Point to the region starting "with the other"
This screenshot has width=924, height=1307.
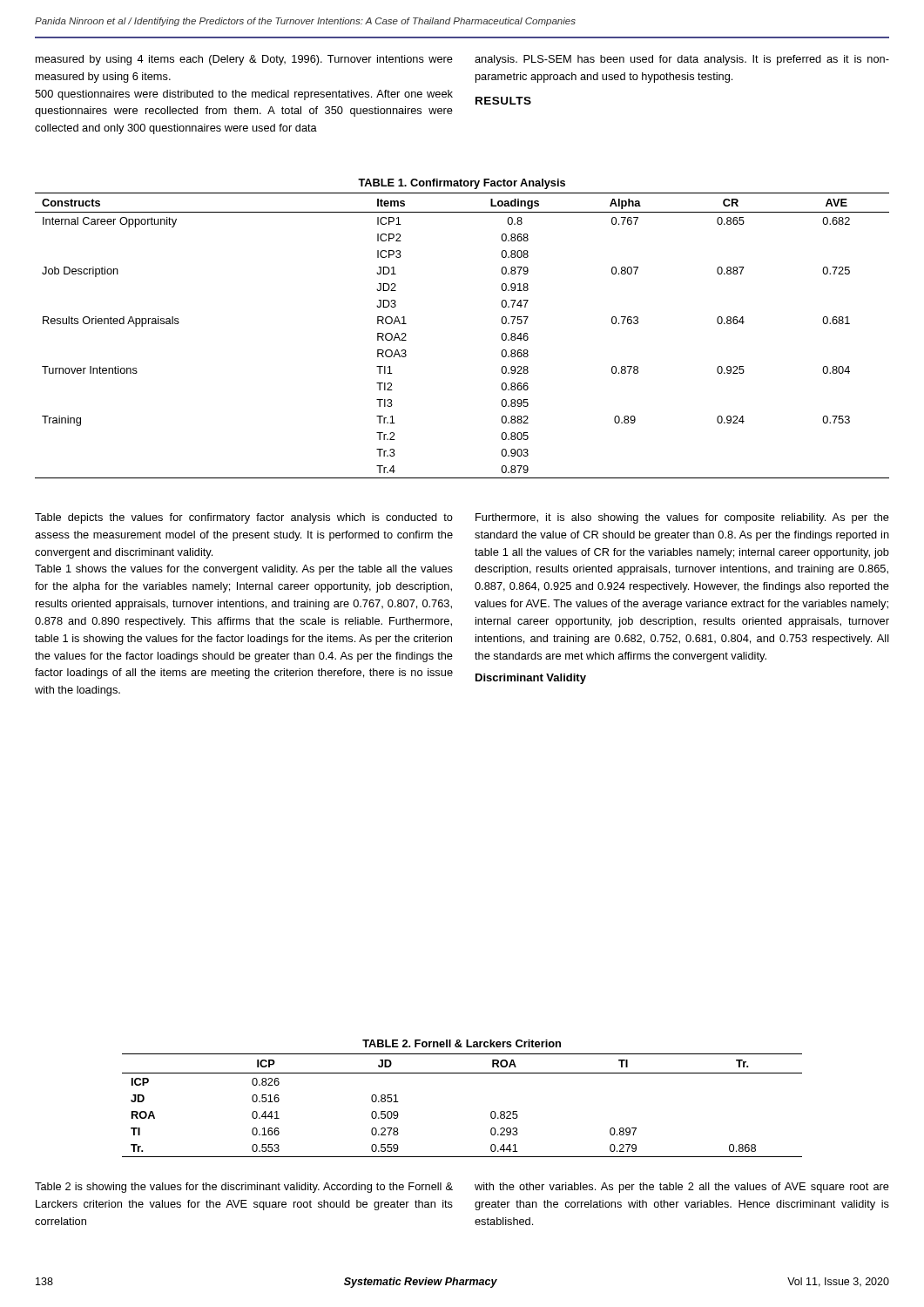682,1204
